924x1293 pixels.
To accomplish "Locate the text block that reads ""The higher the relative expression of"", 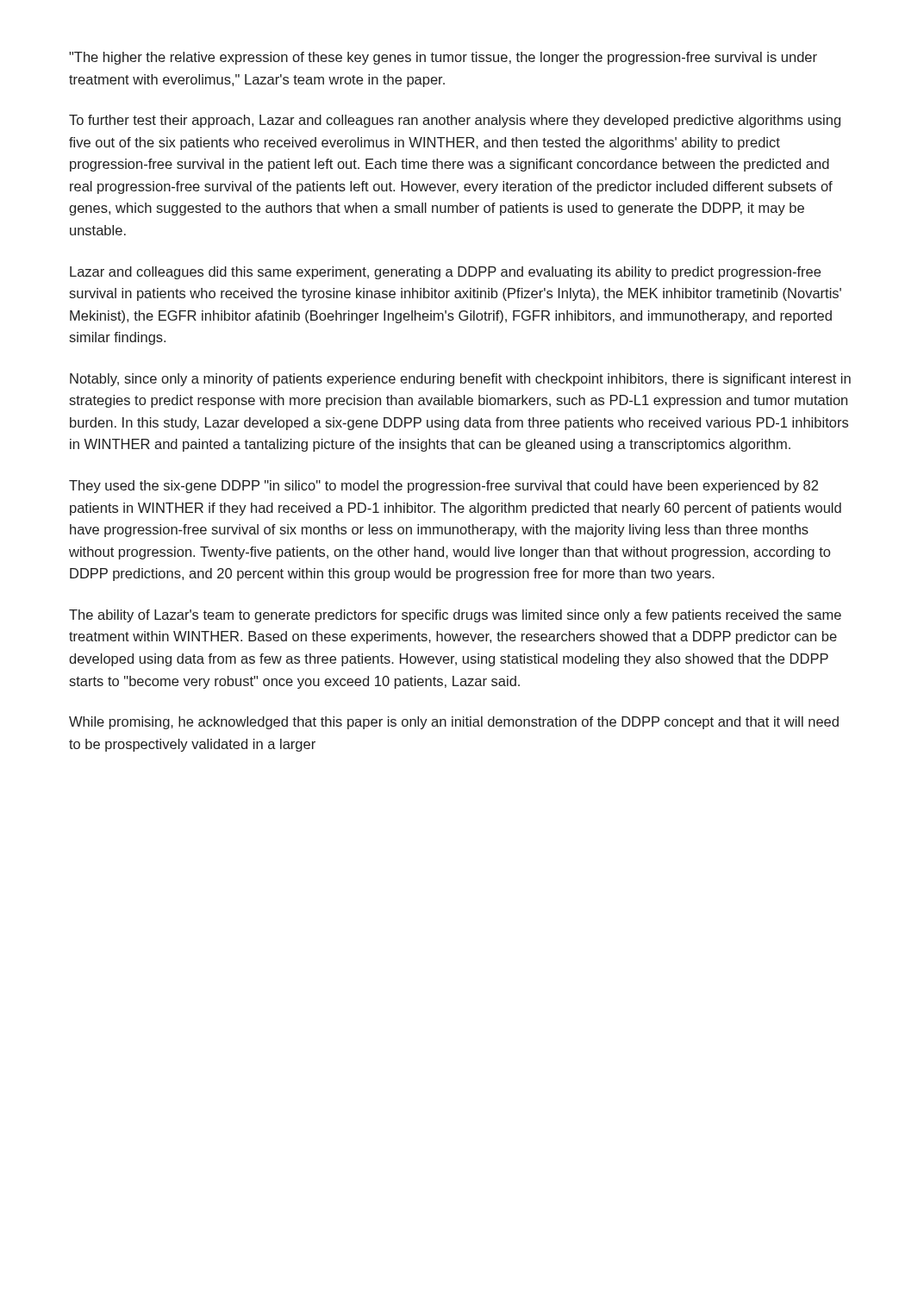I will [x=443, y=68].
